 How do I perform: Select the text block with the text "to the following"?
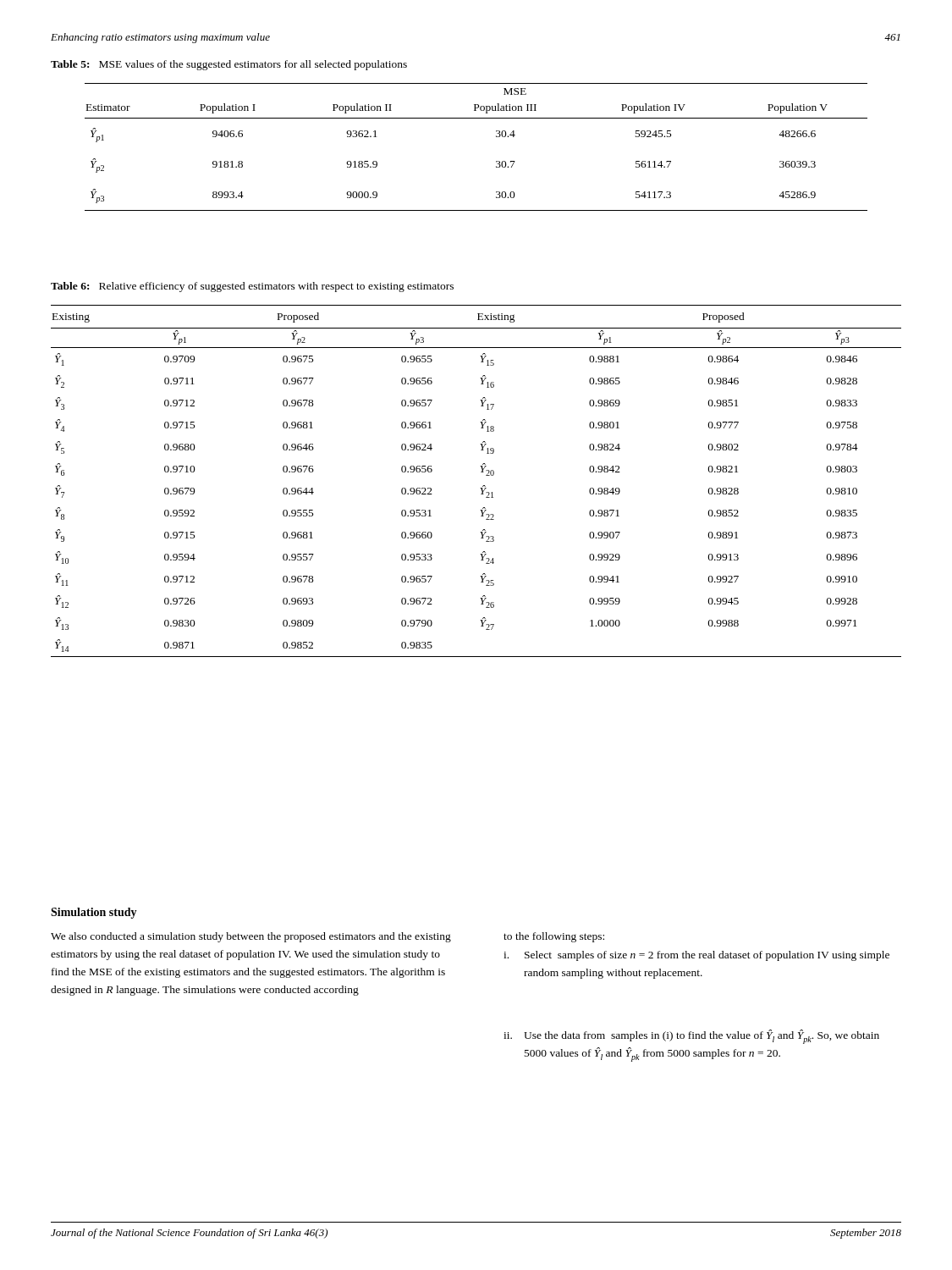click(x=554, y=936)
